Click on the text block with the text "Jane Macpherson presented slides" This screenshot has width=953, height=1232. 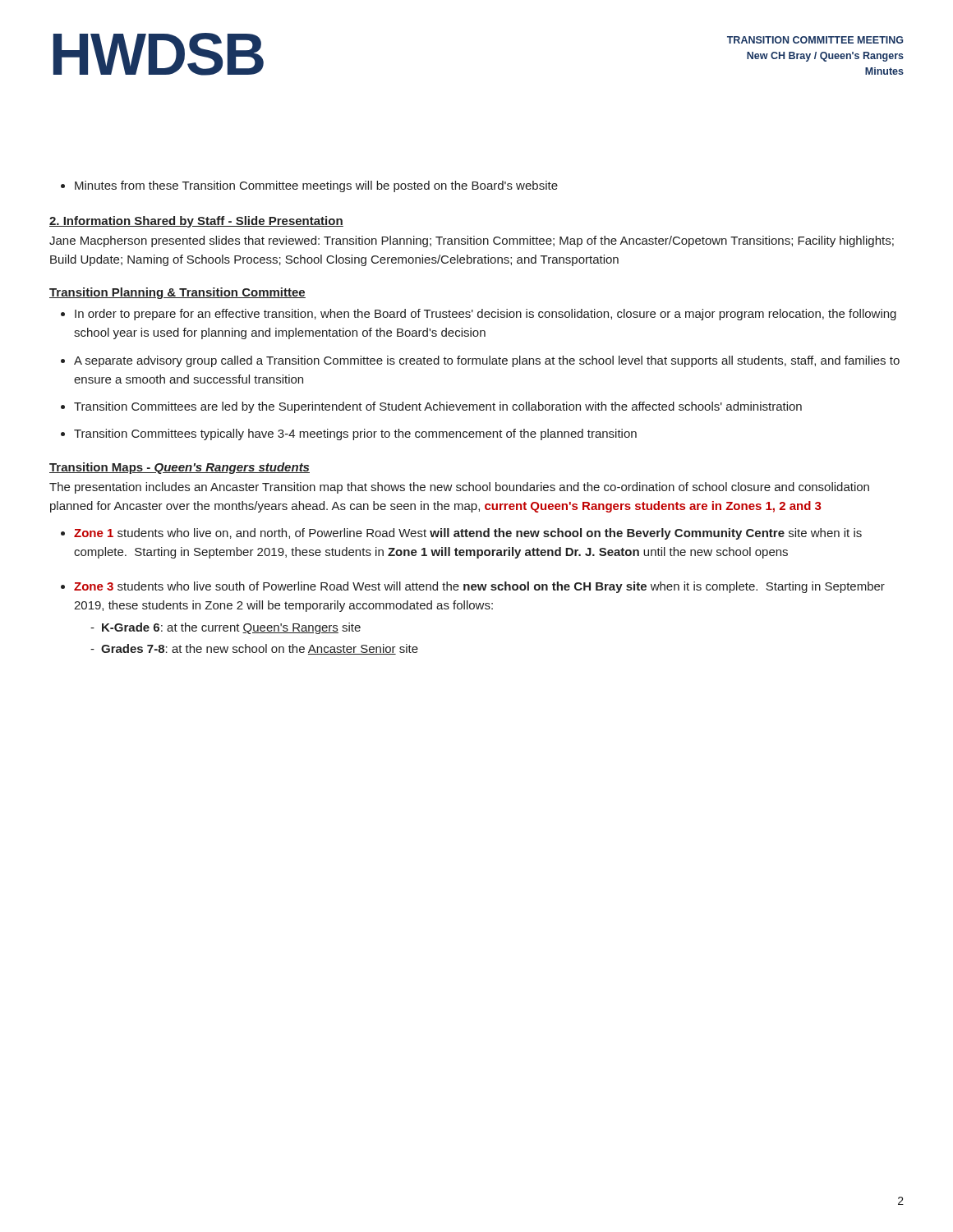click(x=472, y=249)
